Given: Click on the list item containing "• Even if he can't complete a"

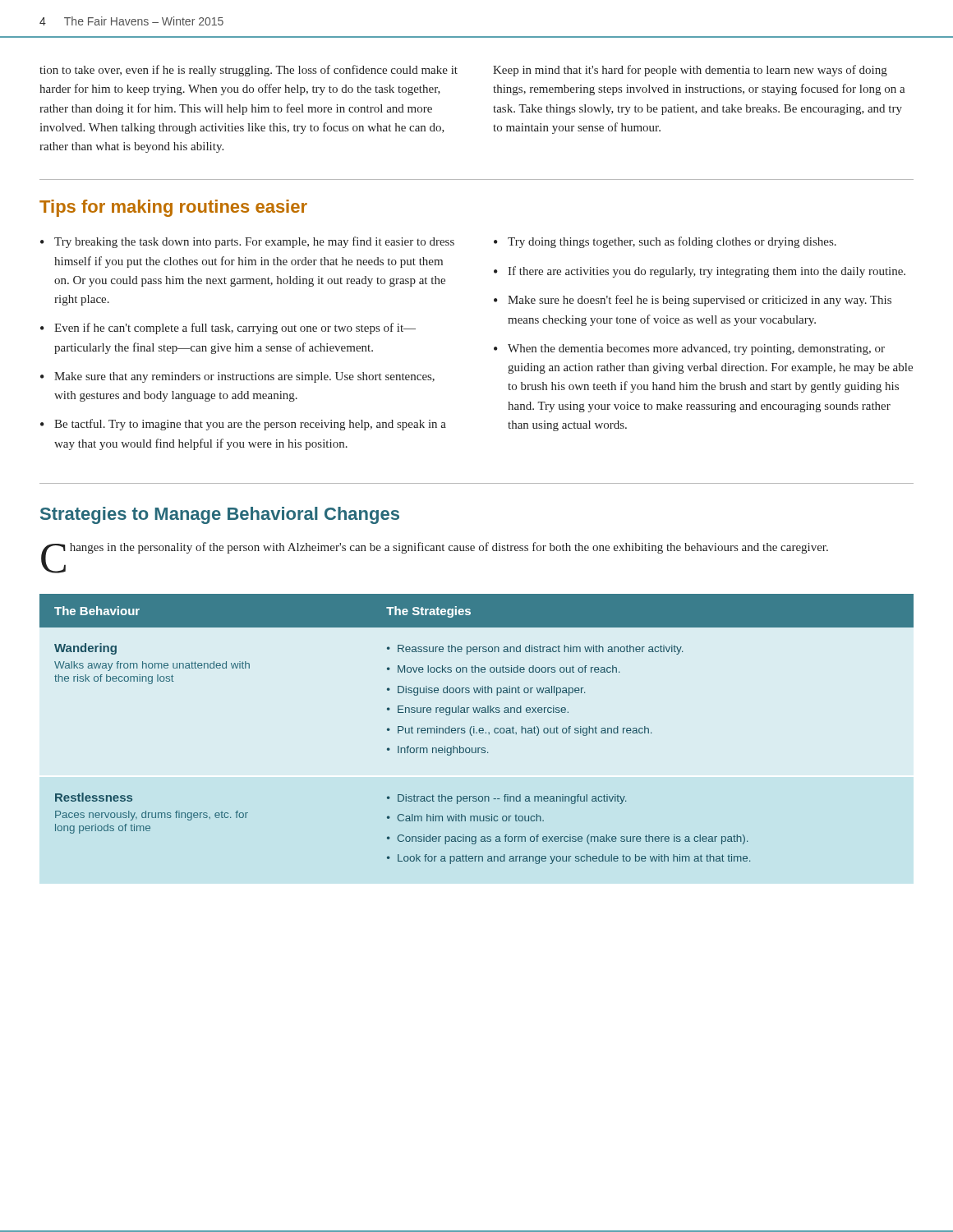Looking at the screenshot, I should click(x=250, y=338).
